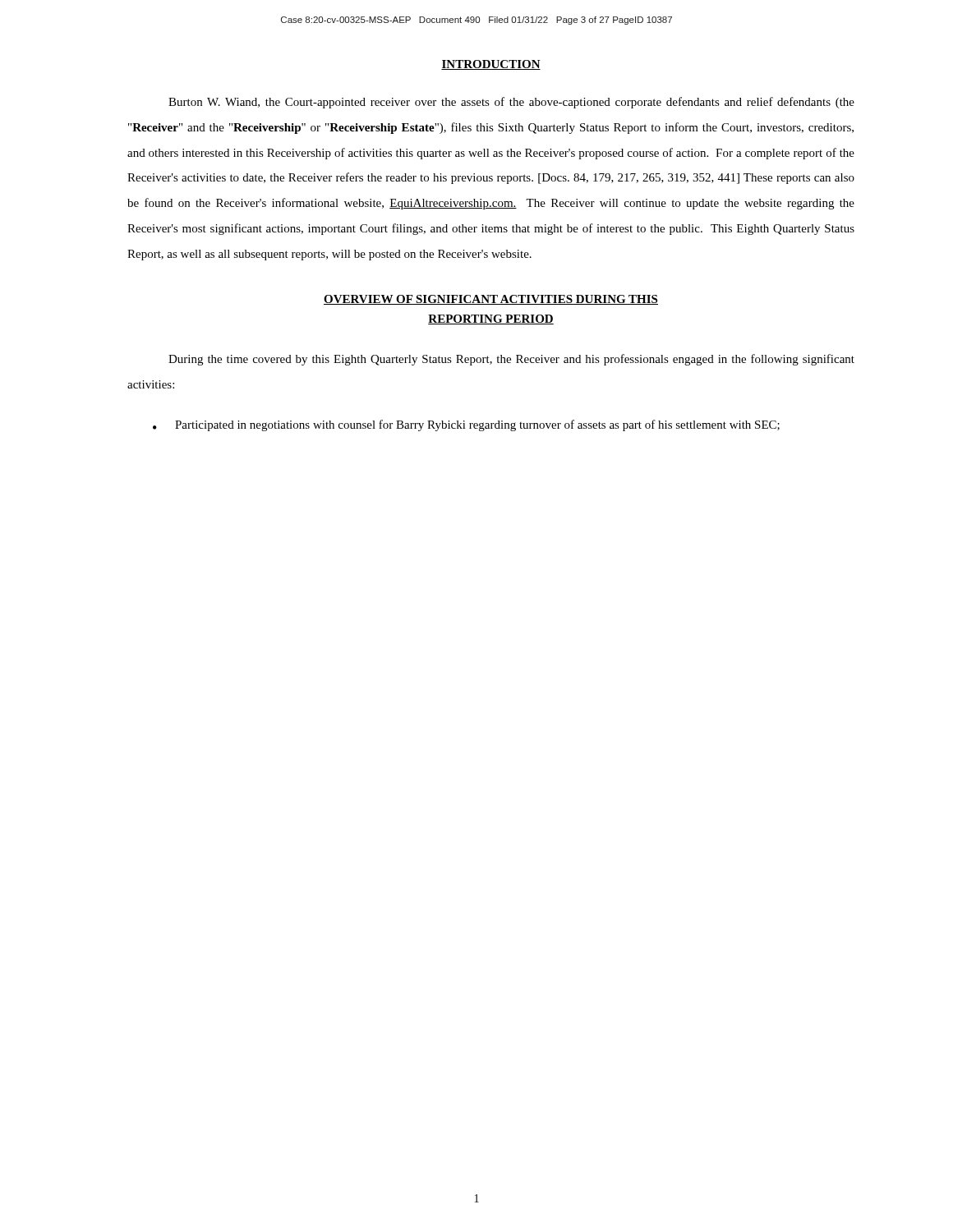Select the text block starting "Burton W. Wiand,"

pos(491,178)
